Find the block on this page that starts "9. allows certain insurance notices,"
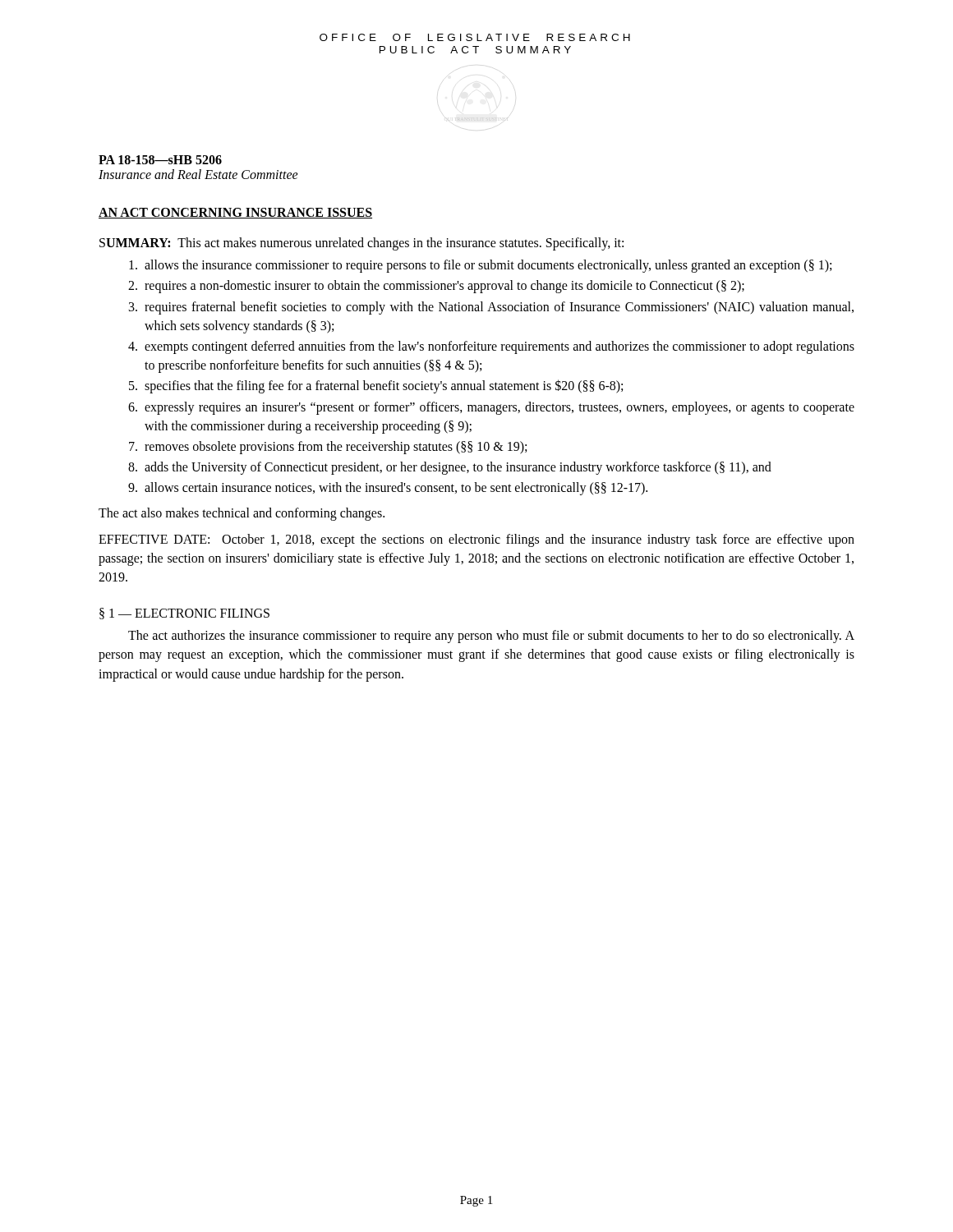The image size is (953, 1232). [476, 488]
